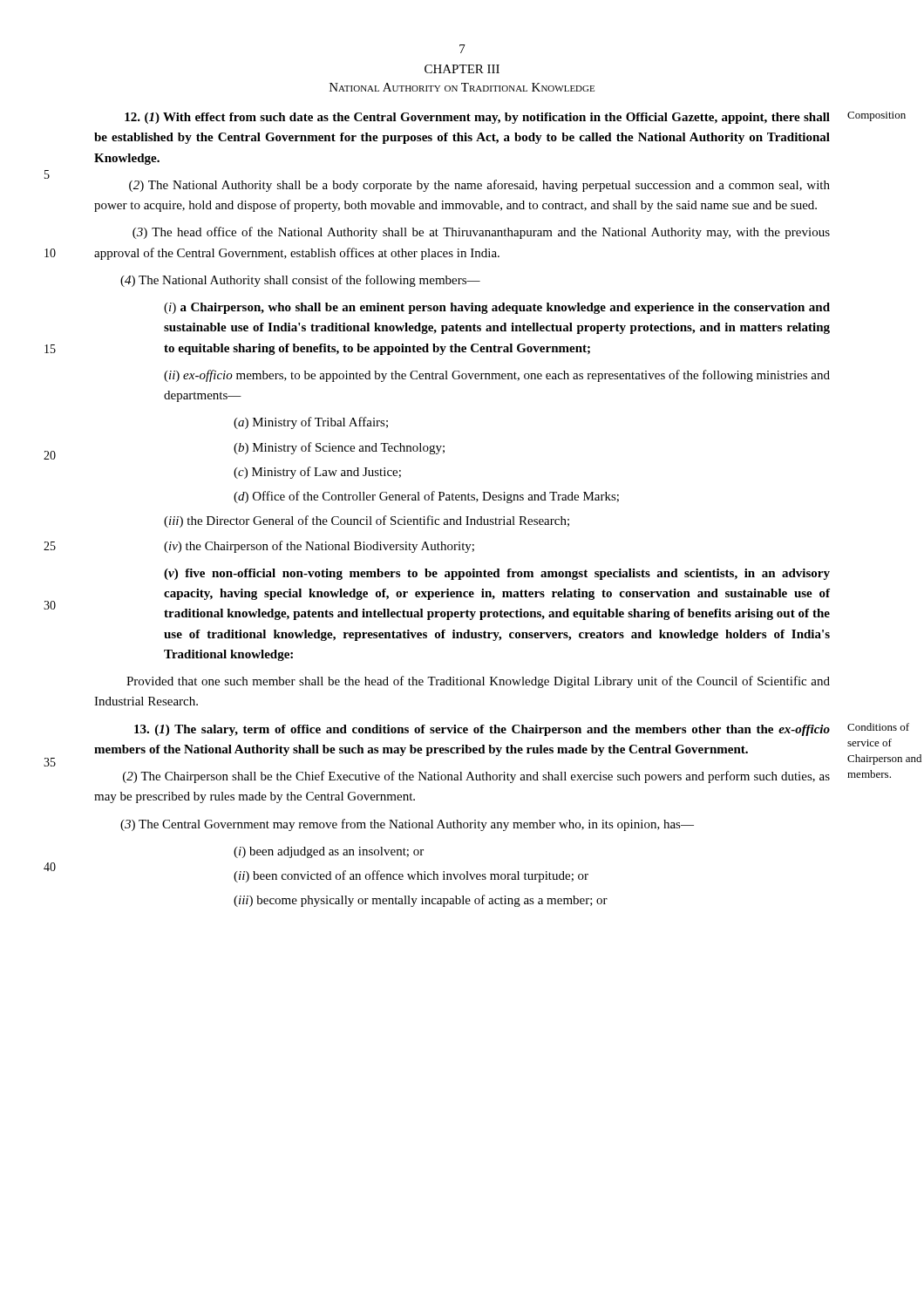Click on the text block with the text "(4) The National Authority"
The width and height of the screenshot is (924, 1308).
click(x=287, y=280)
